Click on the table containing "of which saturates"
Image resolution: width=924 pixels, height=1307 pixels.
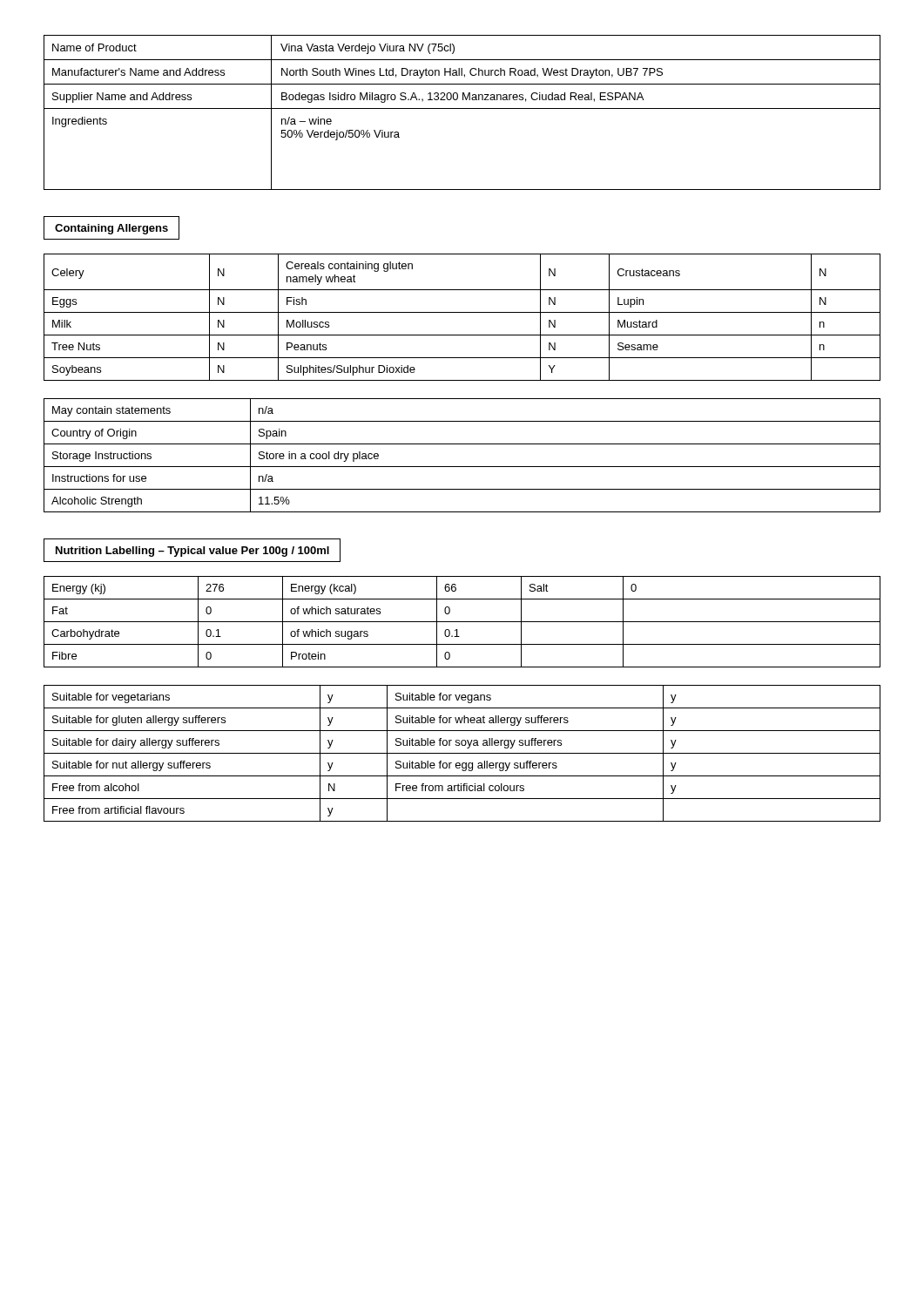[462, 622]
